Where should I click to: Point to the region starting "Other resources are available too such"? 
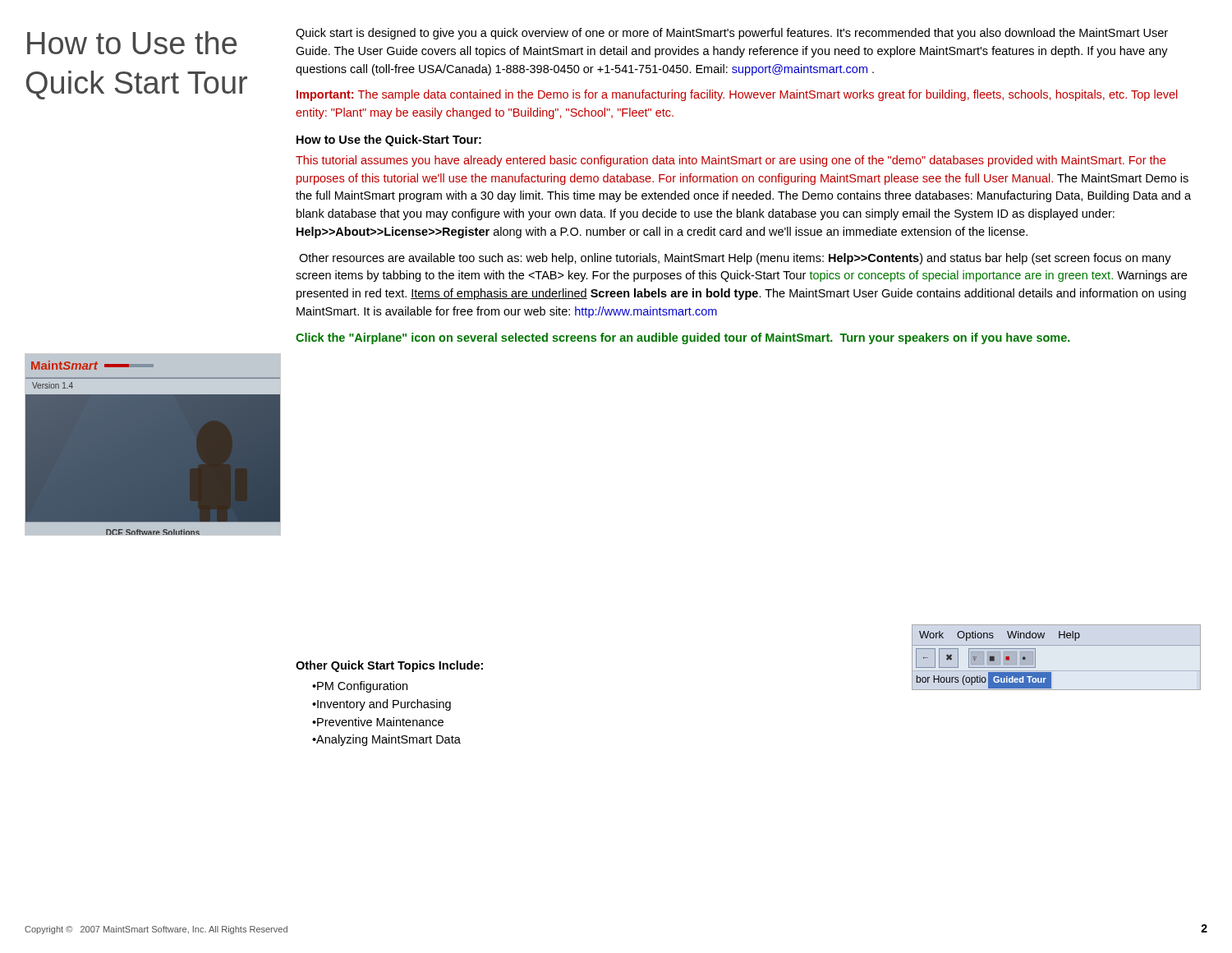[742, 284]
